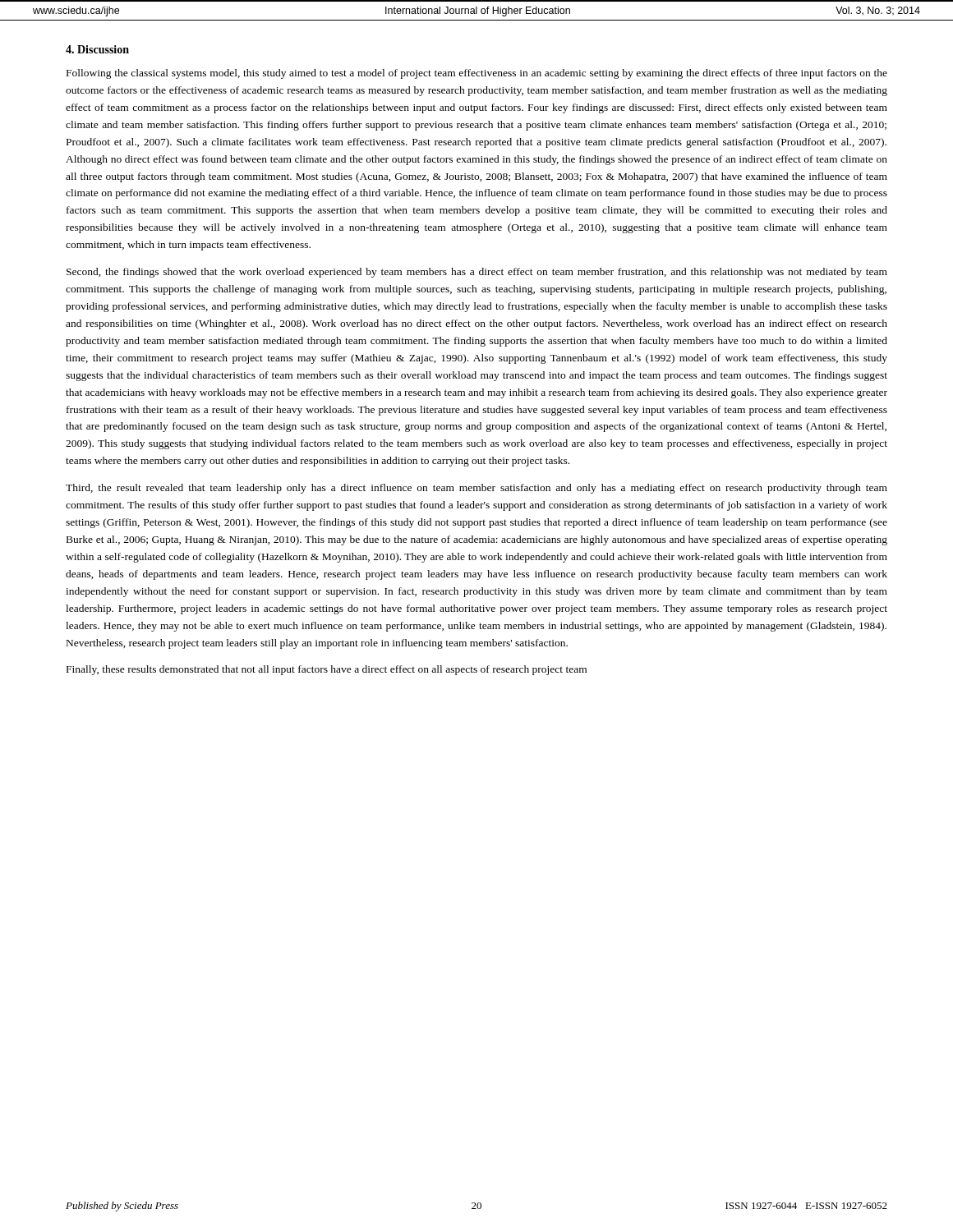Locate the block of text that opens with "Third, the result revealed that team"
The height and width of the screenshot is (1232, 953).
click(476, 565)
